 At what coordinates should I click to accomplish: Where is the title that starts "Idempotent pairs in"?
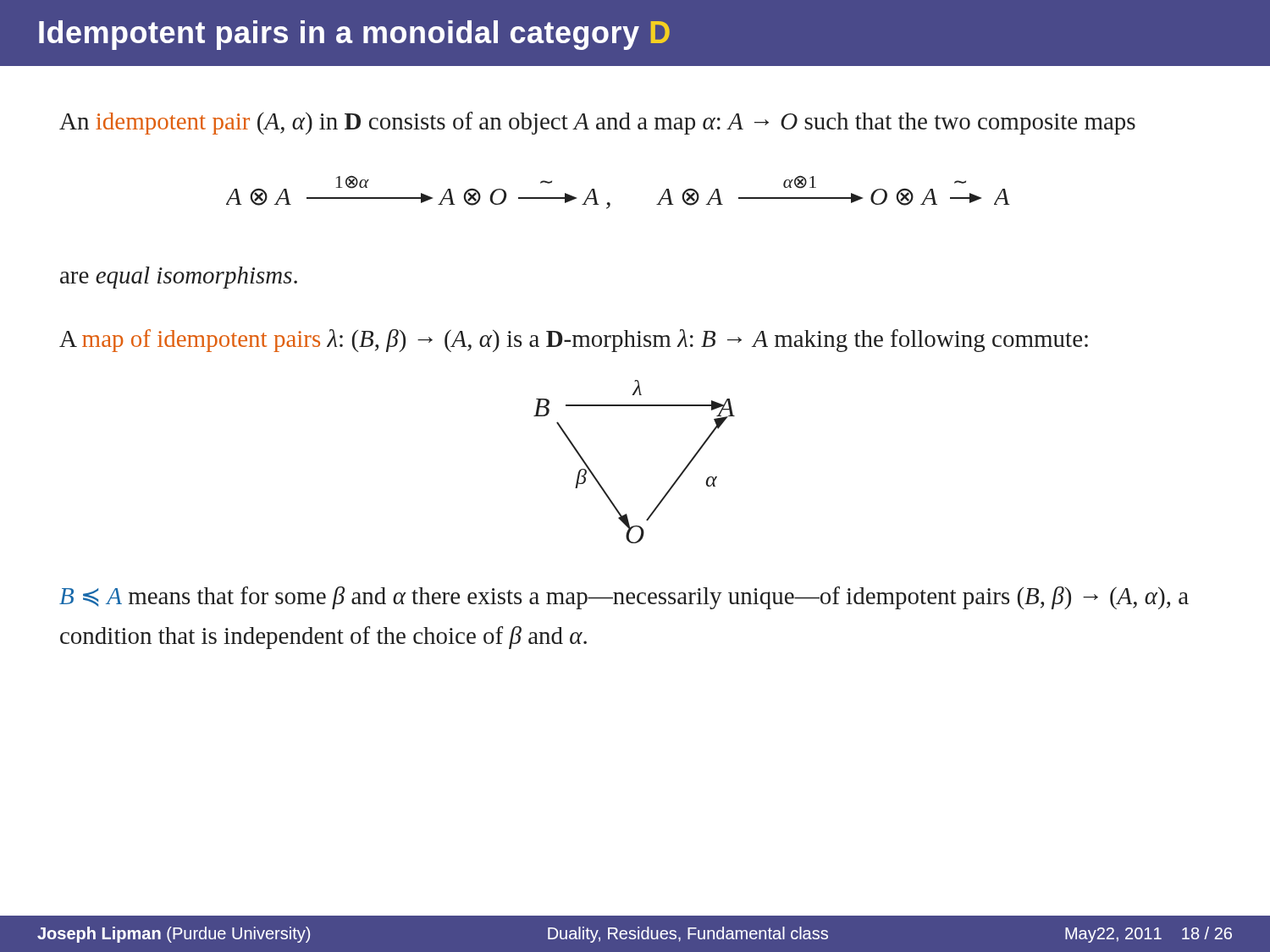(x=354, y=33)
